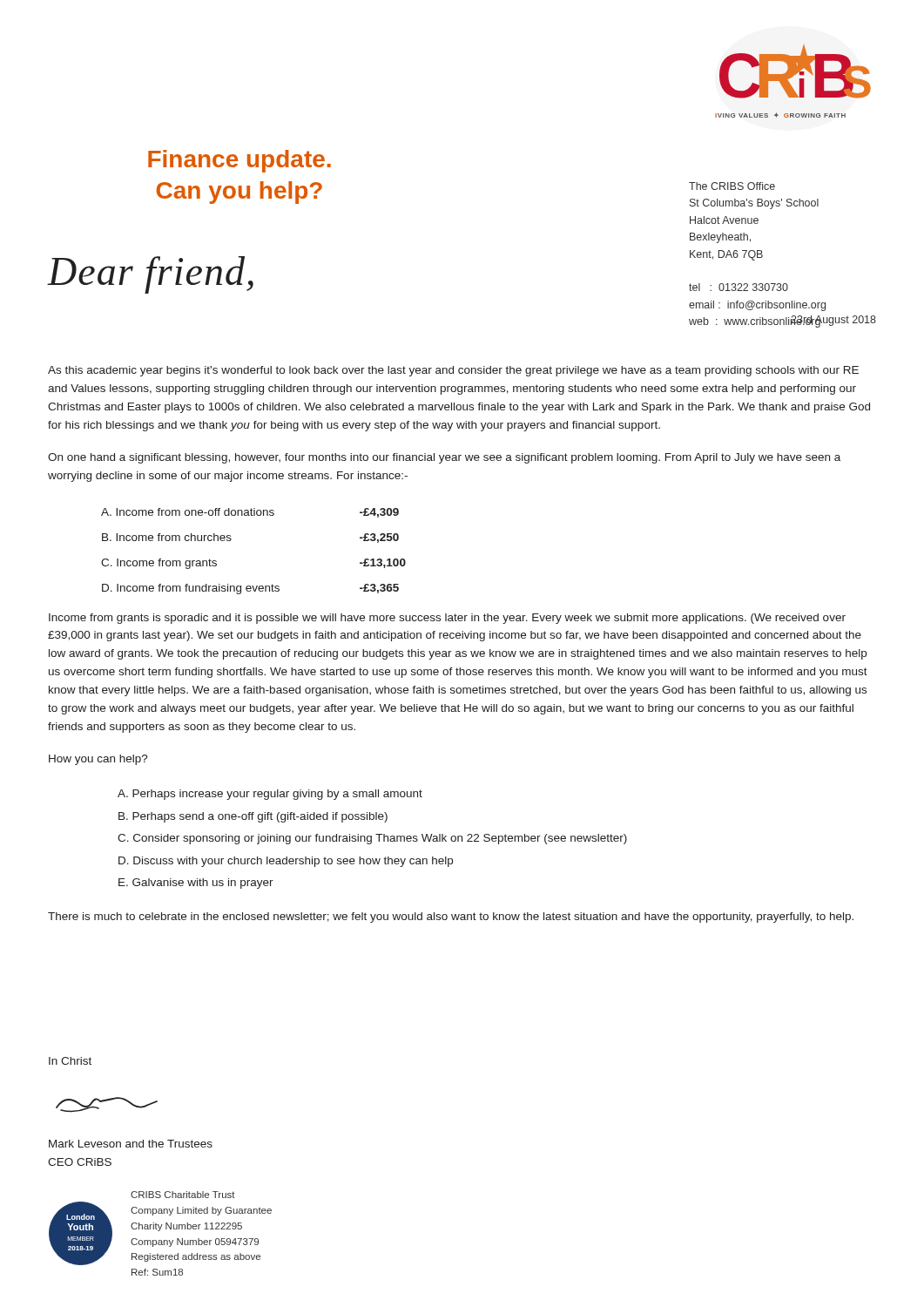The height and width of the screenshot is (1307, 924).
Task: Locate the text that says "In Christ"
Action: [x=70, y=1060]
